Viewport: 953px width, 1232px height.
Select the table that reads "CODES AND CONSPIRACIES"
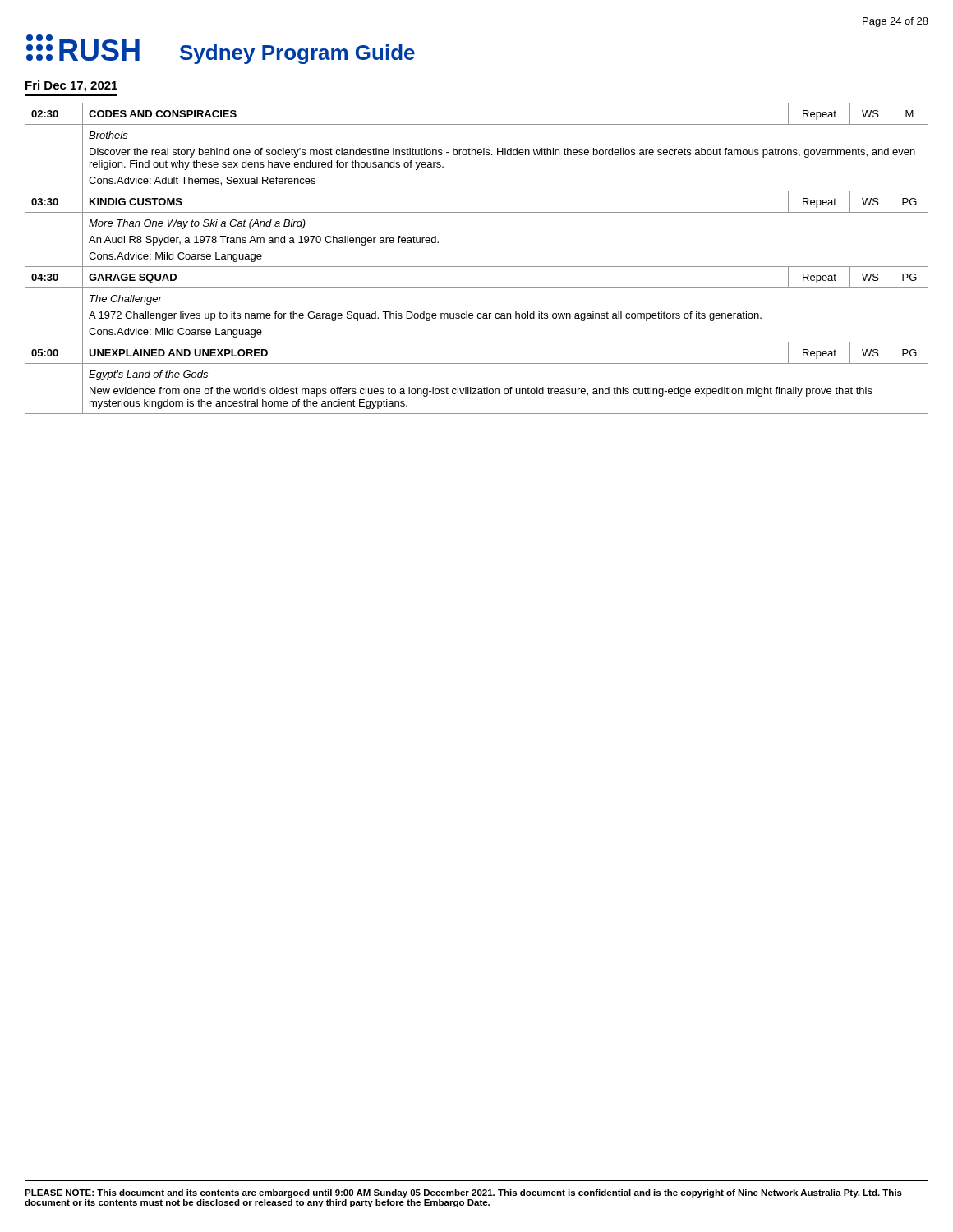click(x=476, y=258)
